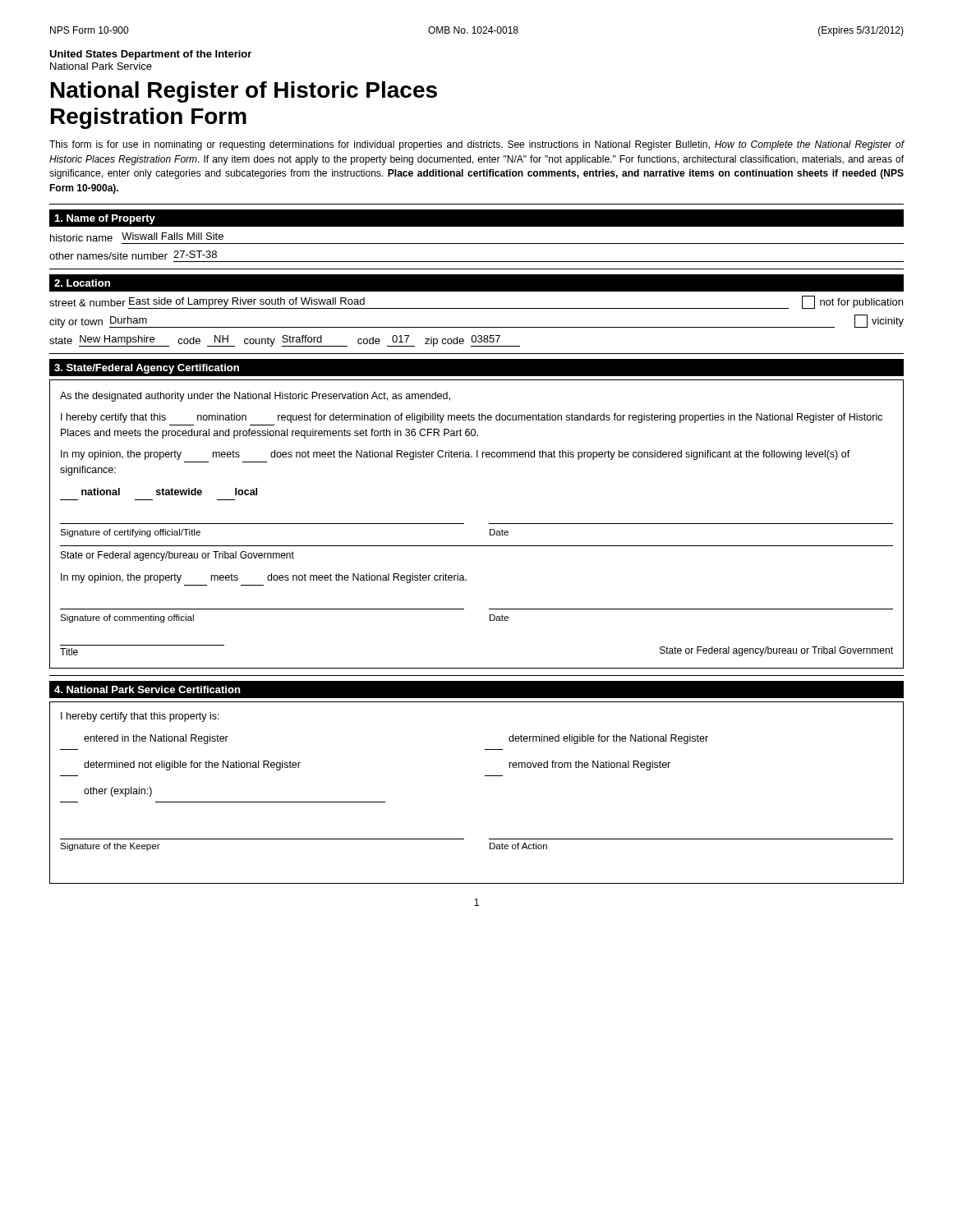Viewport: 953px width, 1232px height.
Task: Find the text containing "city or town Durham vicinity"
Action: click(x=476, y=321)
